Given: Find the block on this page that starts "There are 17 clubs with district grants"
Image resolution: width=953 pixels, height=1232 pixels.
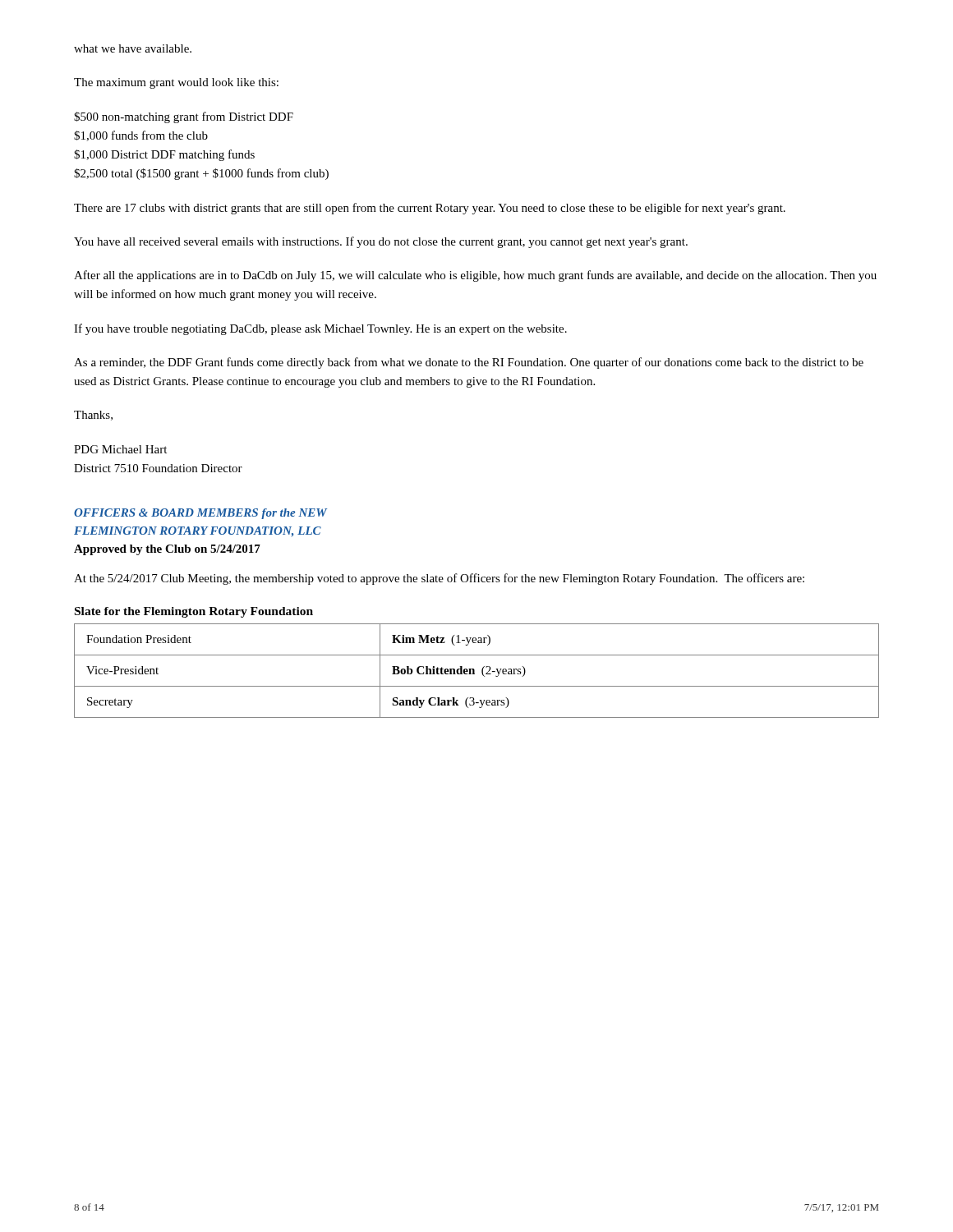Looking at the screenshot, I should 430,207.
